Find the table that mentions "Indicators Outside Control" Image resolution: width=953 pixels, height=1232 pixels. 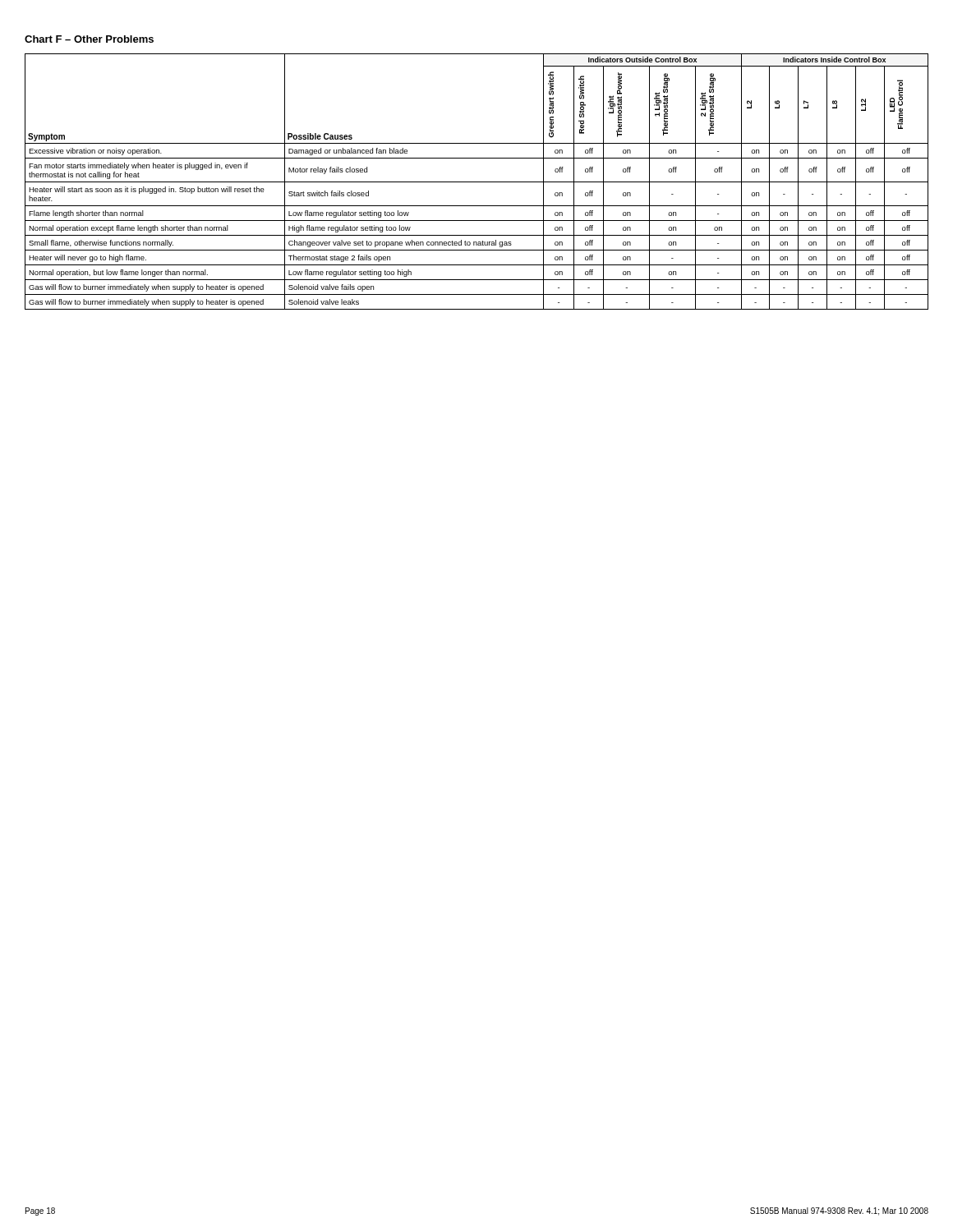pyautogui.click(x=476, y=181)
